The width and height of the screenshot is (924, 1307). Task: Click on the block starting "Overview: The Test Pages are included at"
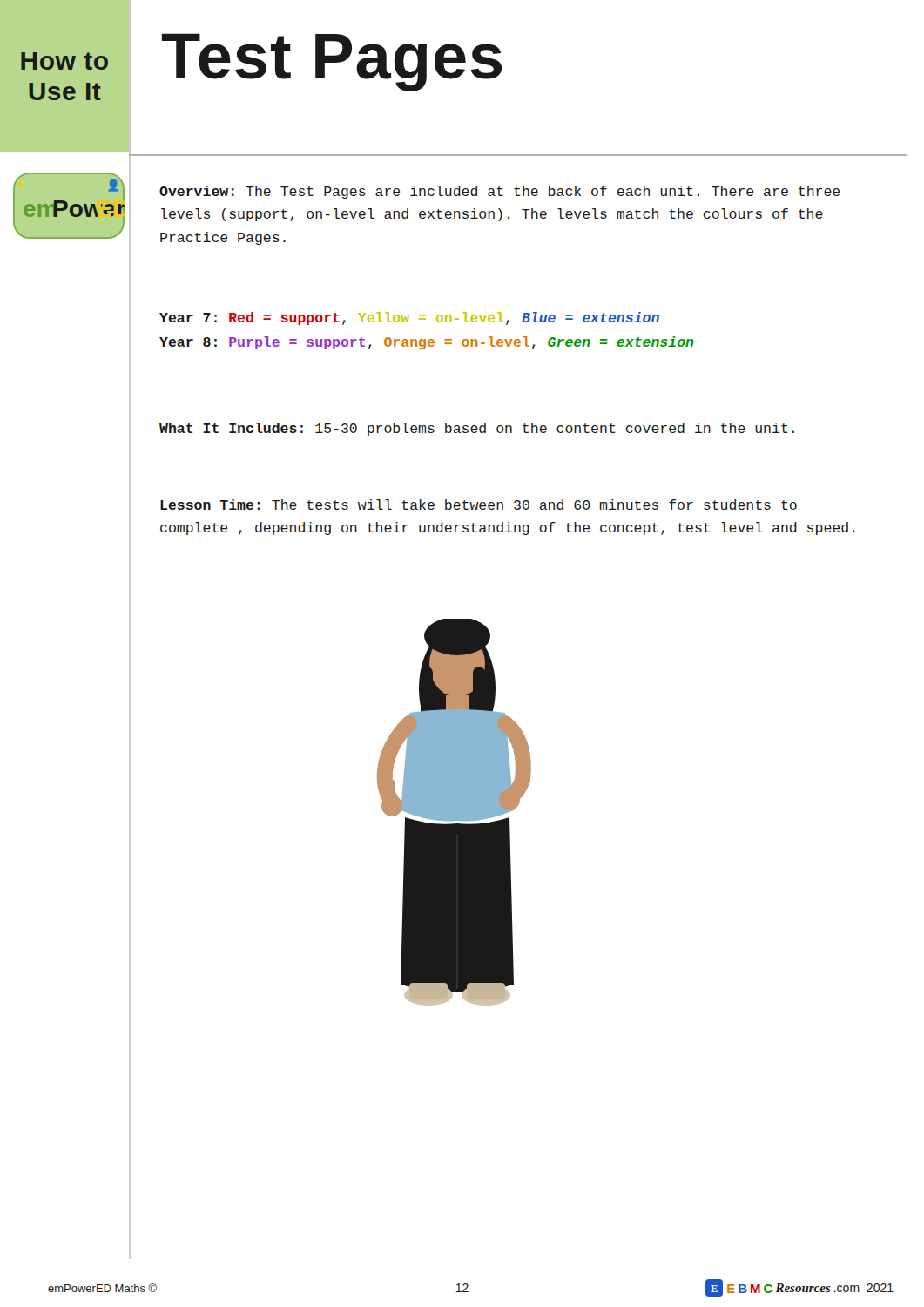click(x=516, y=216)
